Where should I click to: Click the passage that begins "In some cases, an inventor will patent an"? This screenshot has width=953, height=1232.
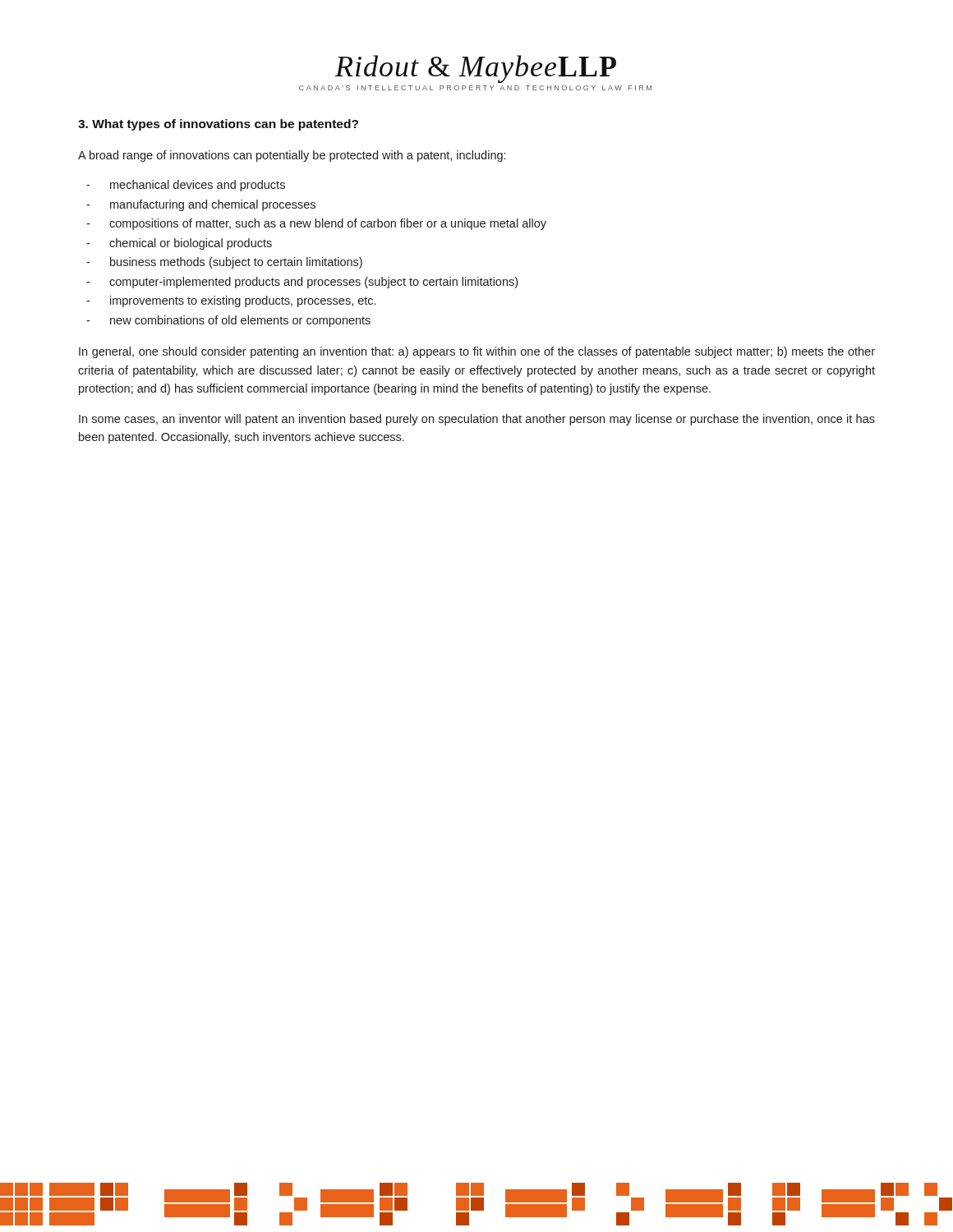pyautogui.click(x=476, y=428)
